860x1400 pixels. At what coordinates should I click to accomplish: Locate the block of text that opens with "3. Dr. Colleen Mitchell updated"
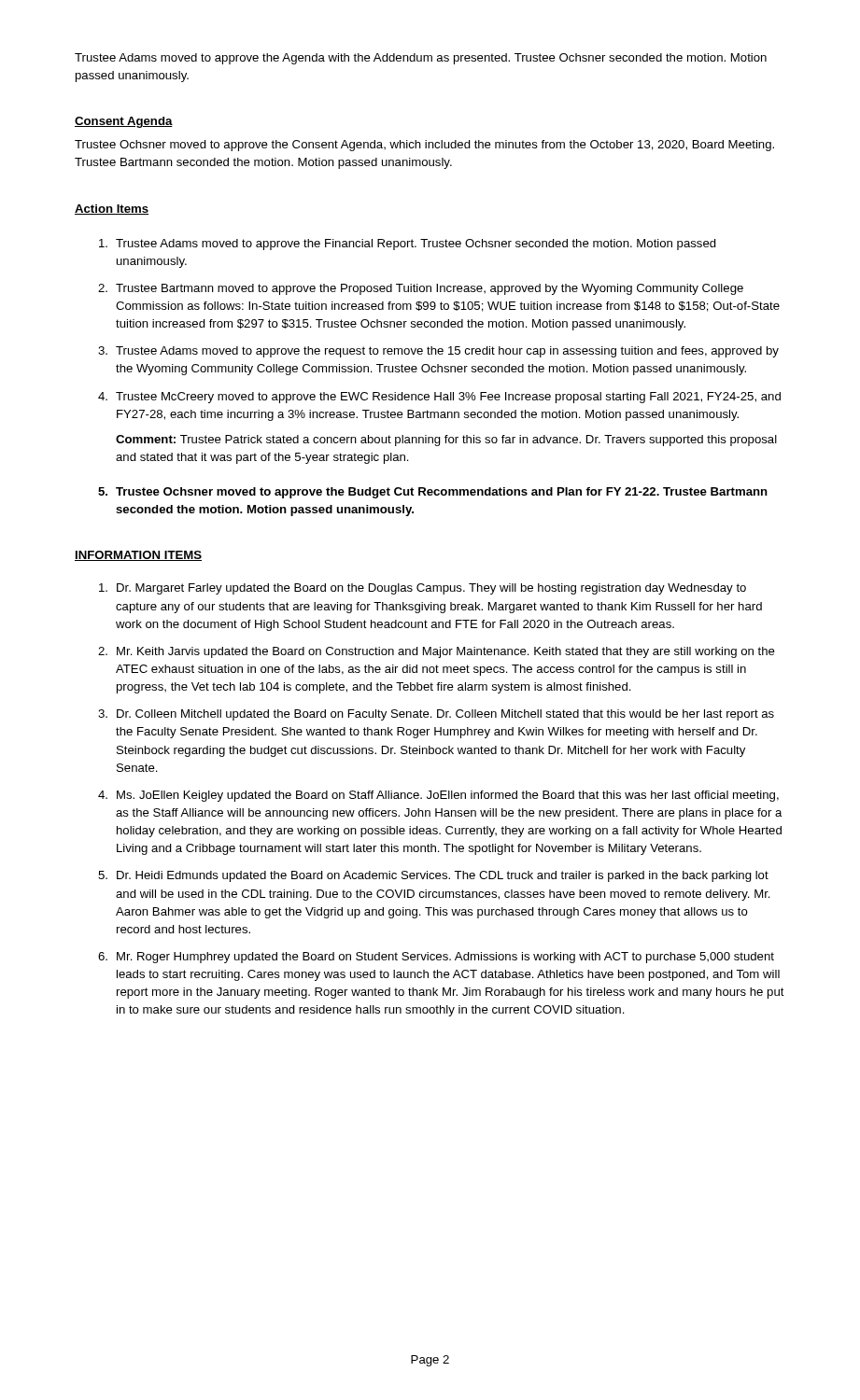[x=430, y=741]
